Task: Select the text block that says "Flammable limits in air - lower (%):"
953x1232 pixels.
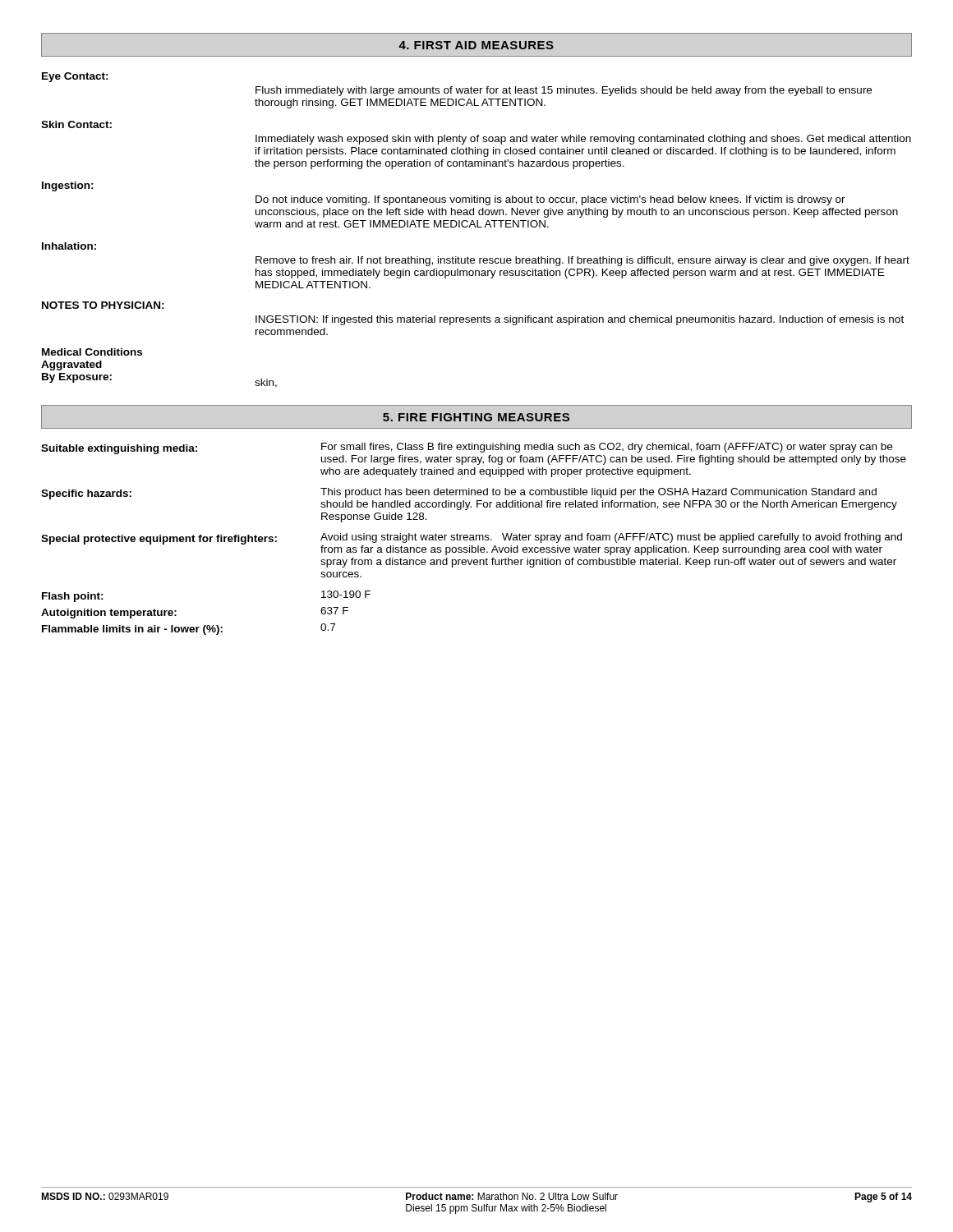Action: pyautogui.click(x=189, y=629)
